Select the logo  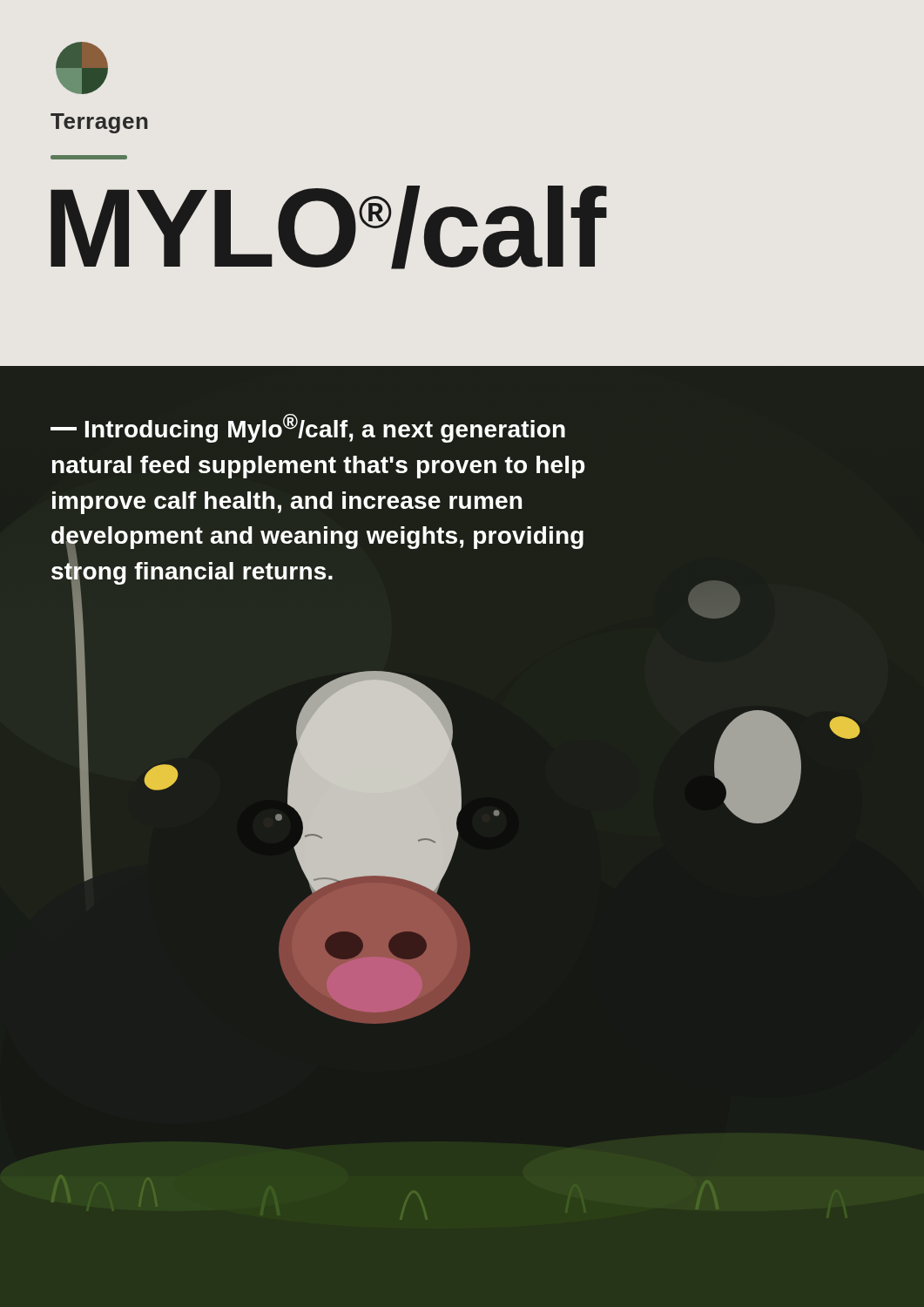tap(100, 86)
